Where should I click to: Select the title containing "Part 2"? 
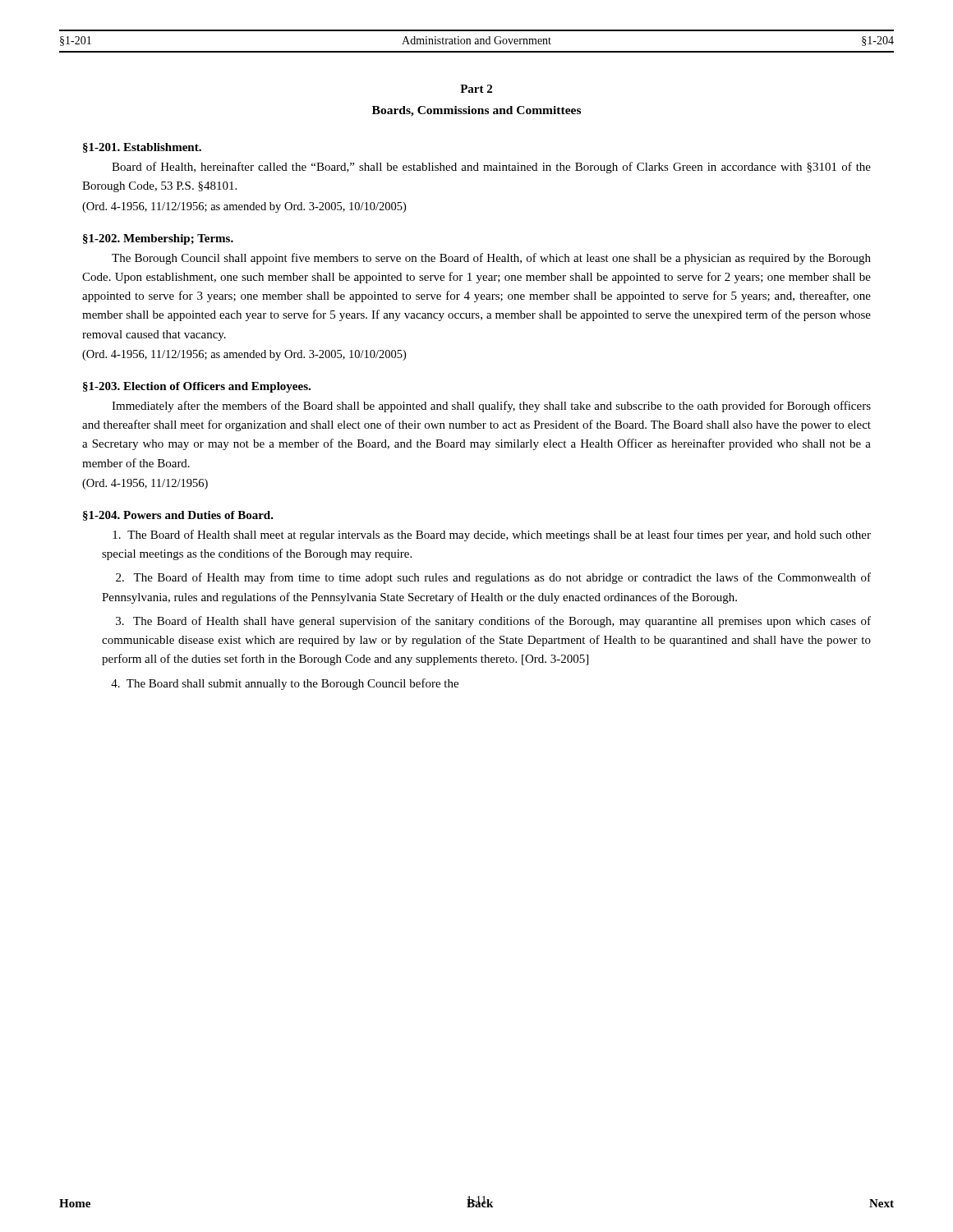point(476,89)
